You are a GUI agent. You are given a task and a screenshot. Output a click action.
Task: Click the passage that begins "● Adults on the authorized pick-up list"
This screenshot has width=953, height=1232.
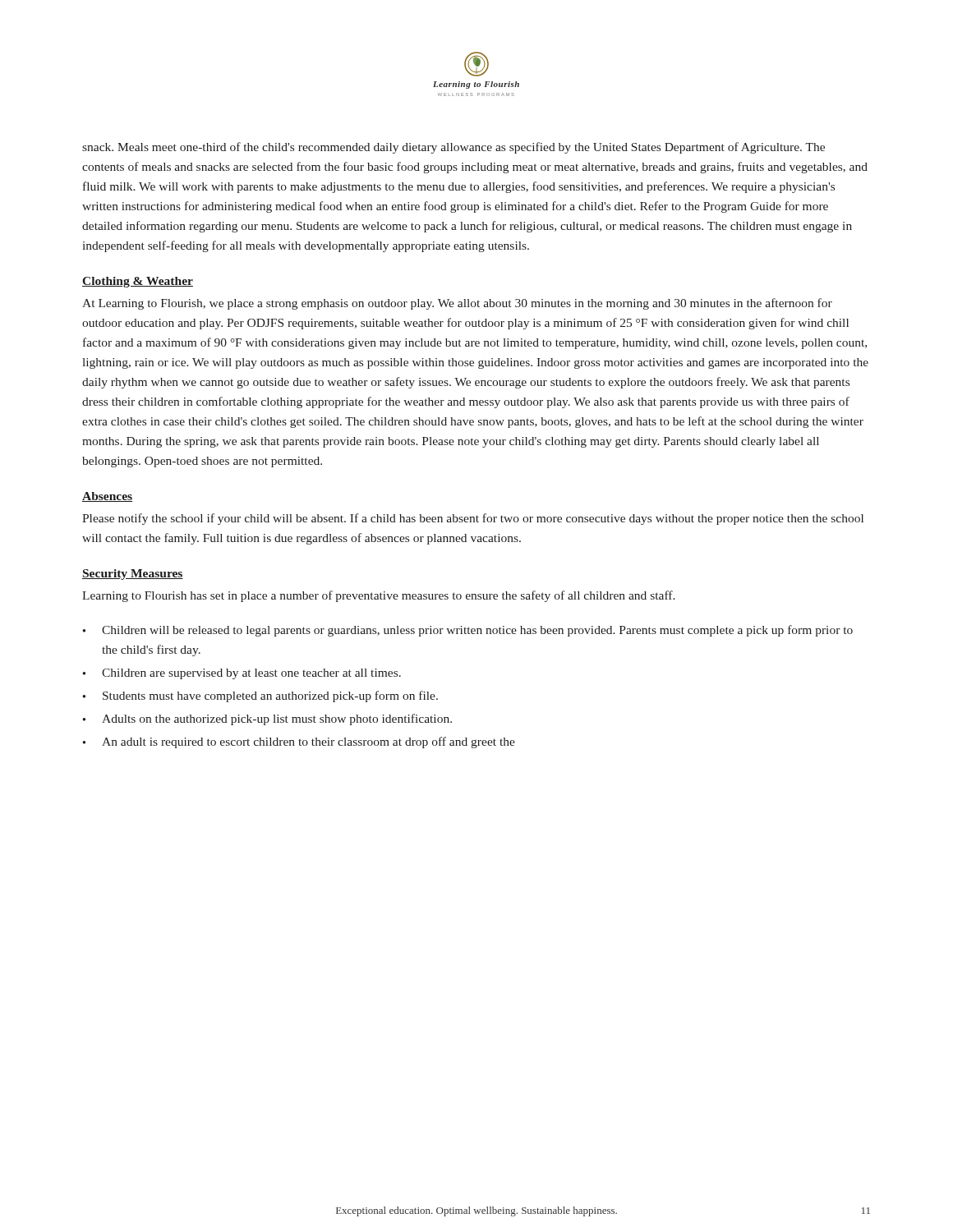coord(267,719)
